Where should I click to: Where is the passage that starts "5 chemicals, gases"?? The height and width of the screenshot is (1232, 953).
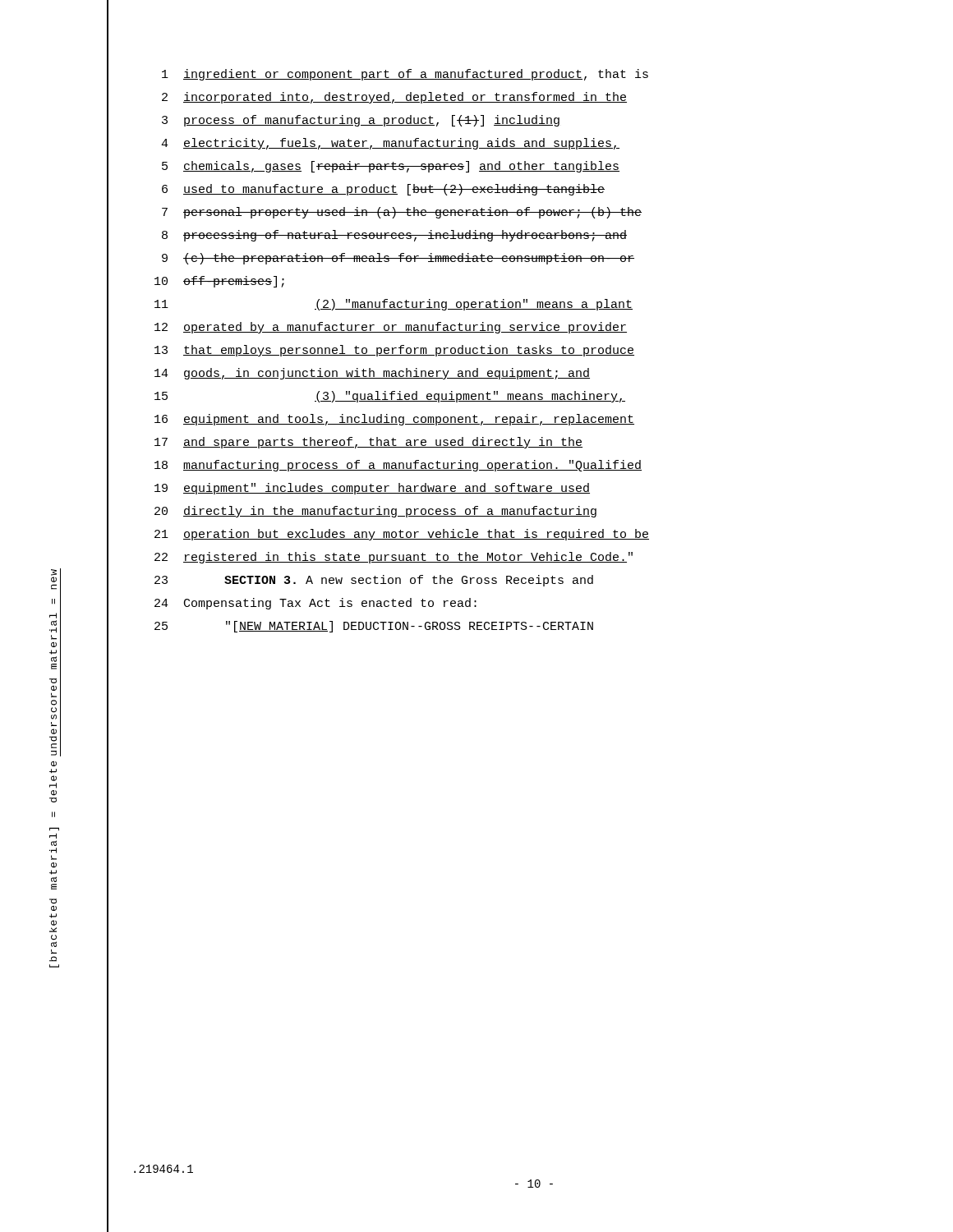coord(534,167)
